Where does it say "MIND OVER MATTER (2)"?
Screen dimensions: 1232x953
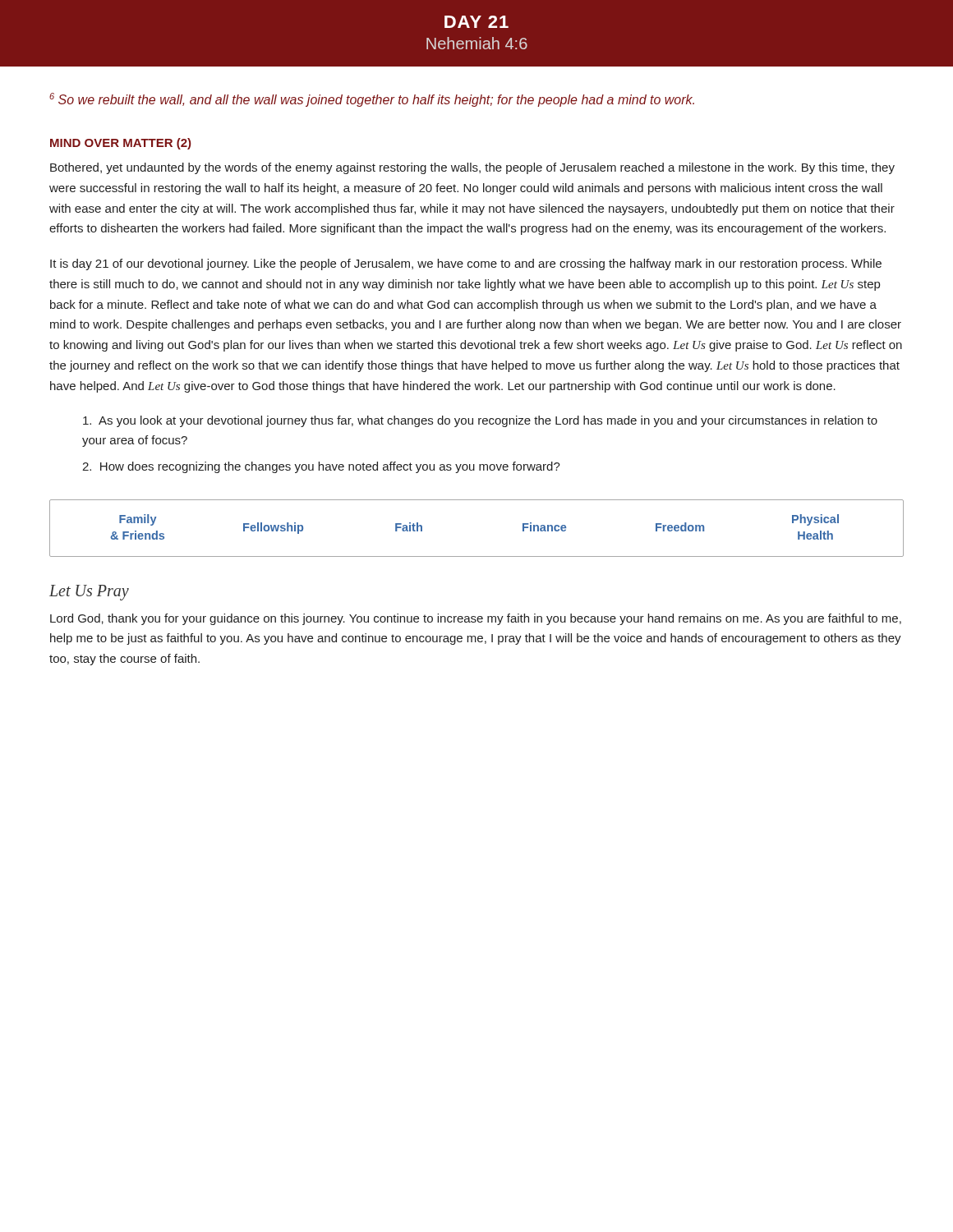click(120, 143)
